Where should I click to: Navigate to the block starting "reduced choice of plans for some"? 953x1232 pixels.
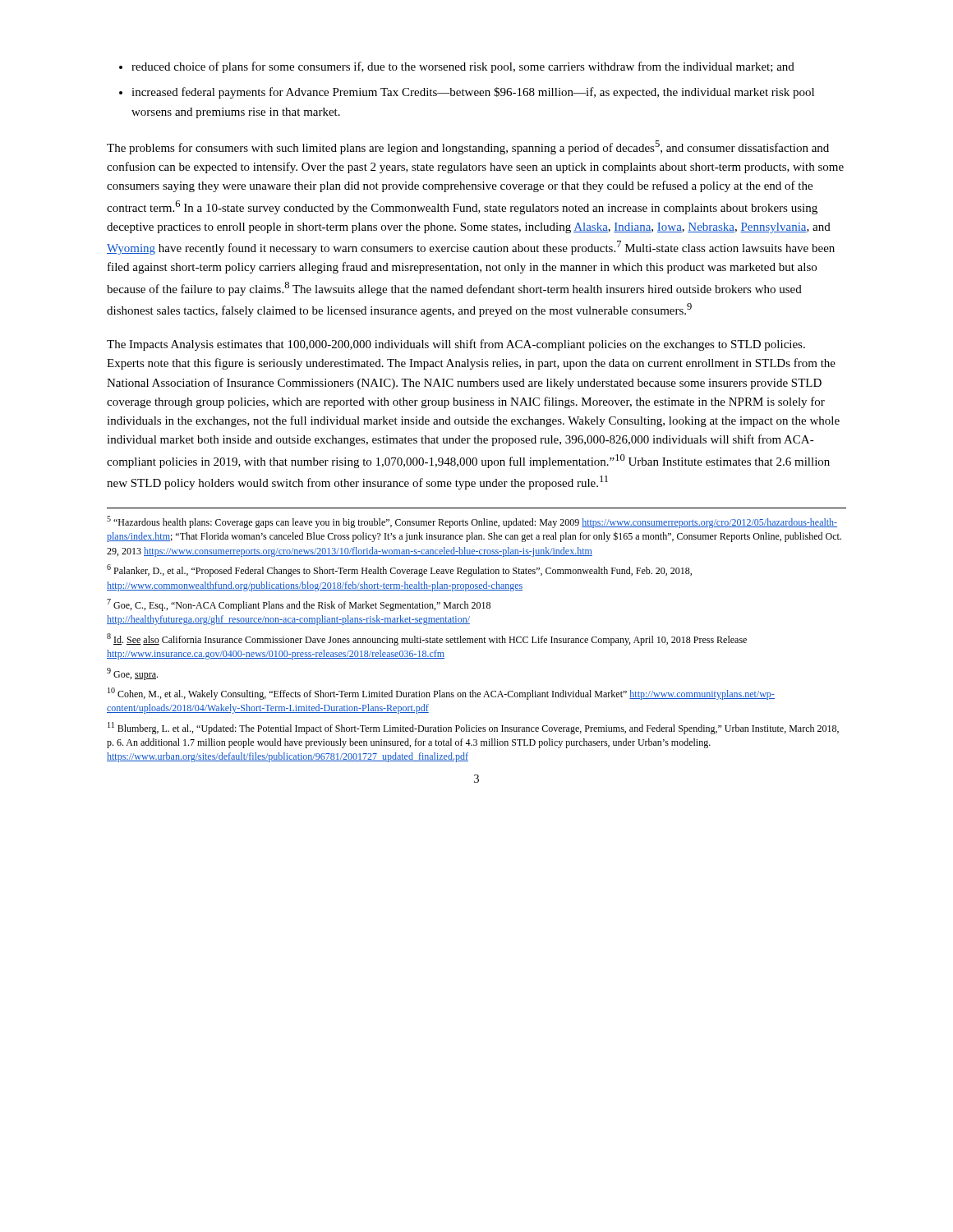point(463,67)
